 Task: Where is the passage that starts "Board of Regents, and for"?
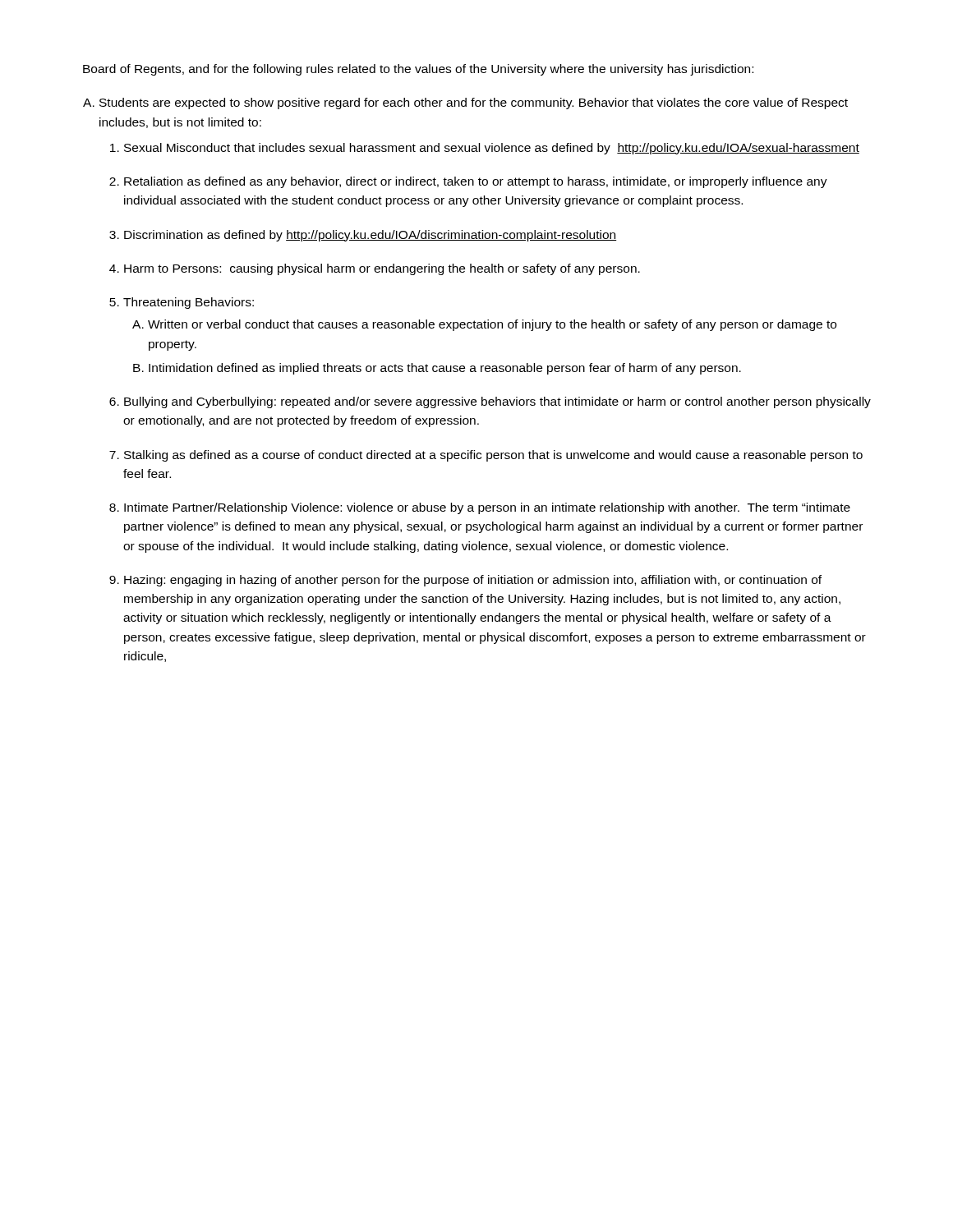pos(418,69)
